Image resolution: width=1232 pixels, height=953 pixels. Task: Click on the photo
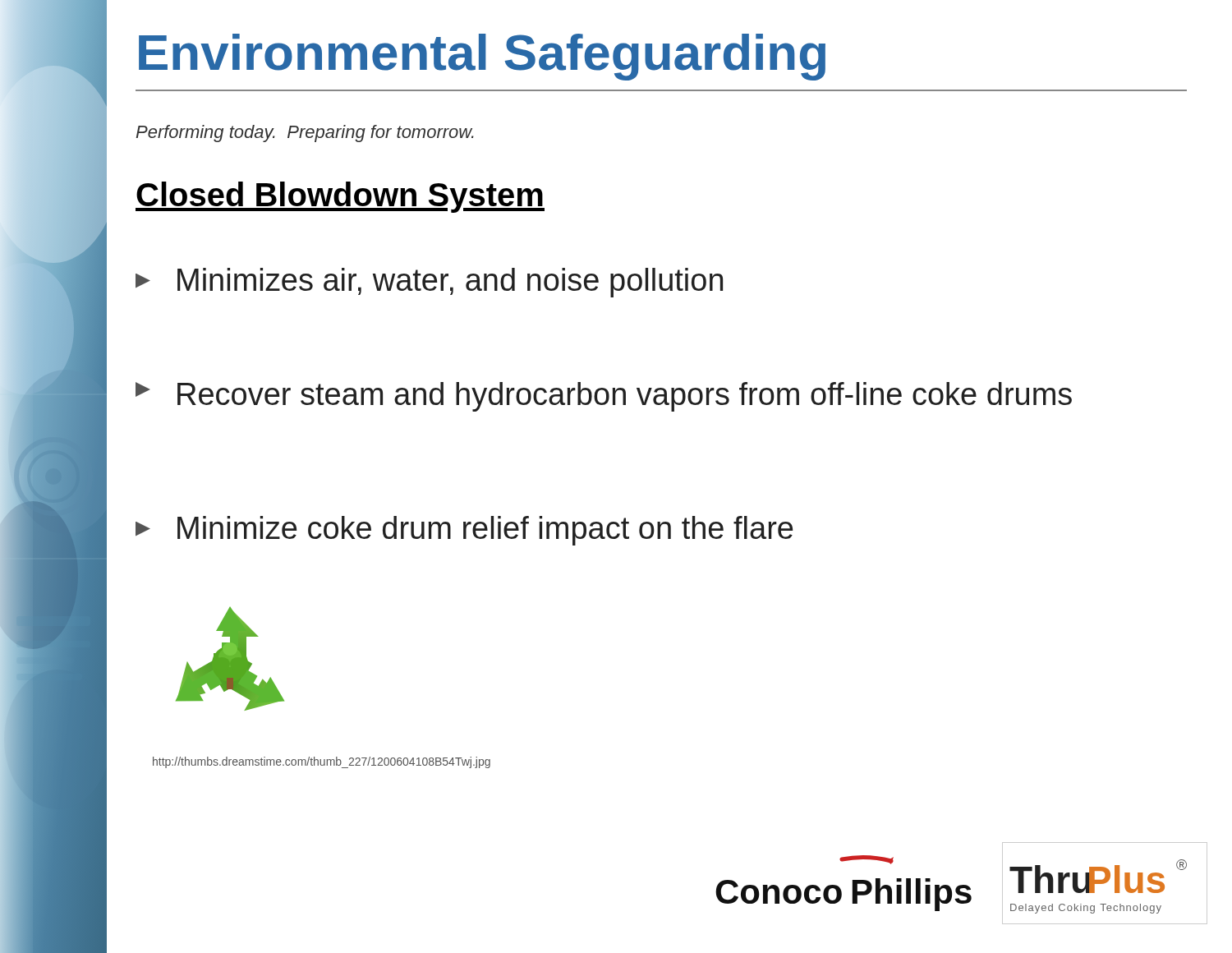tap(53, 476)
